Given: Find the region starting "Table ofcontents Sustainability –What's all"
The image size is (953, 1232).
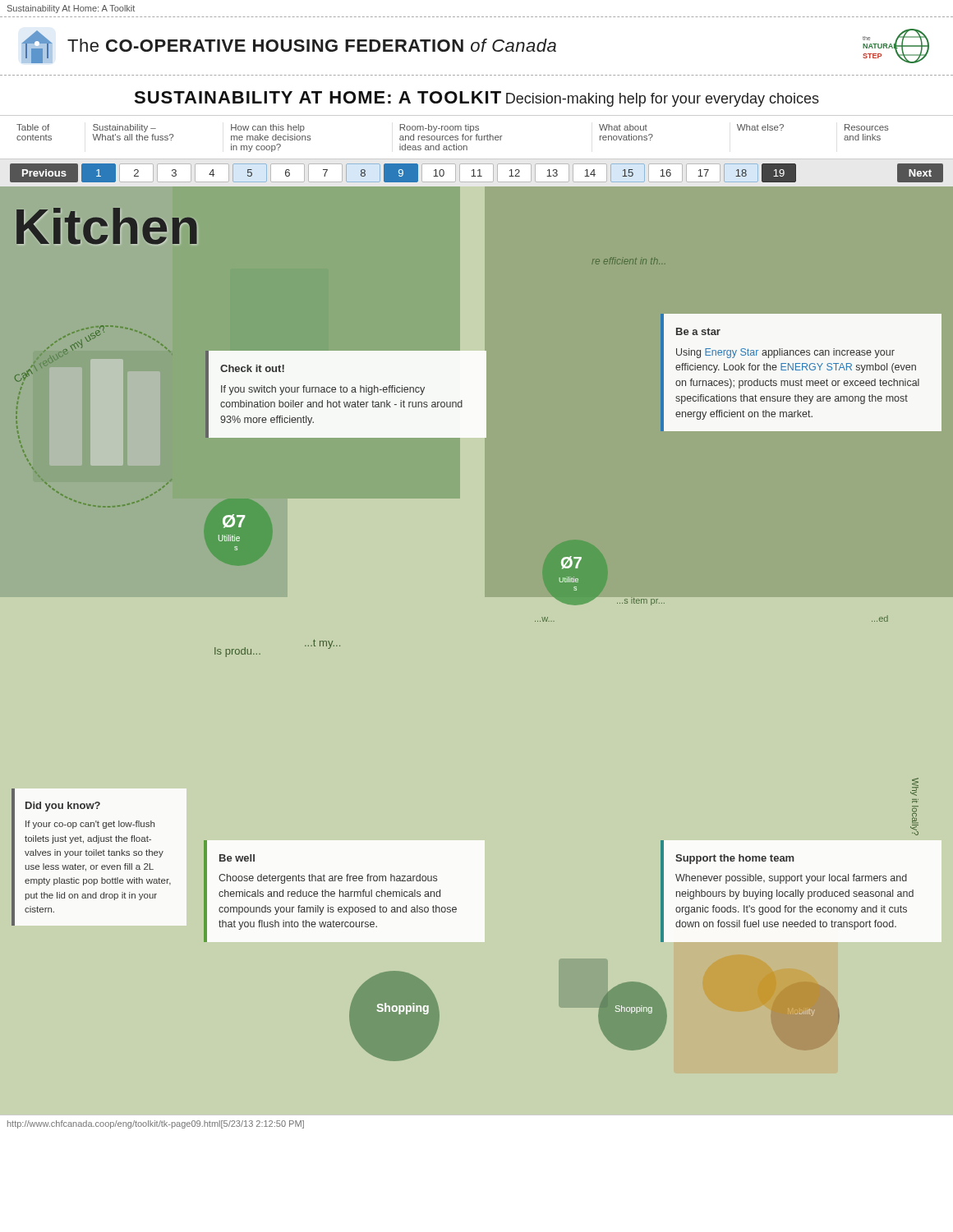Looking at the screenshot, I should click(476, 137).
